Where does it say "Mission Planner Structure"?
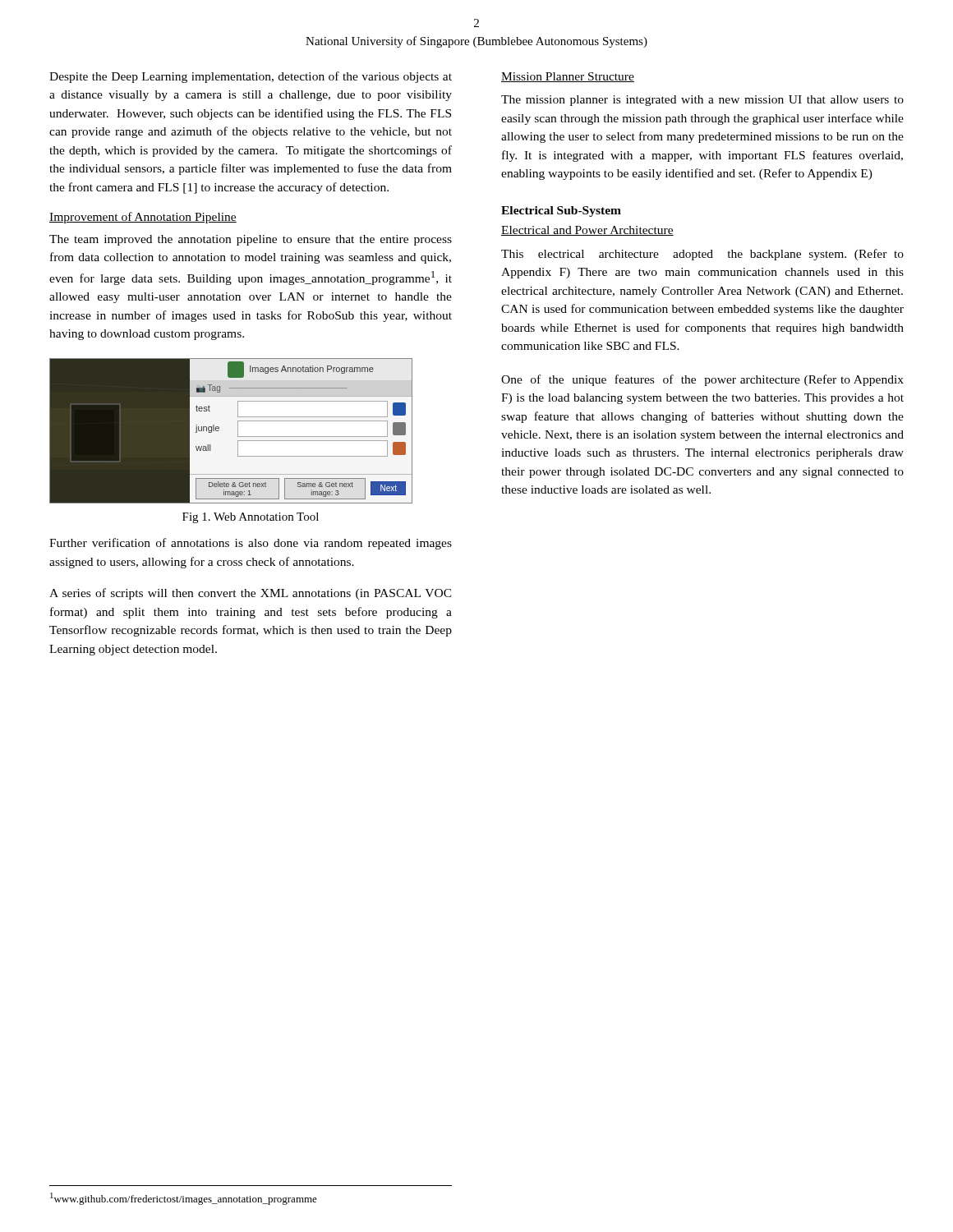The height and width of the screenshot is (1232, 953). click(568, 76)
